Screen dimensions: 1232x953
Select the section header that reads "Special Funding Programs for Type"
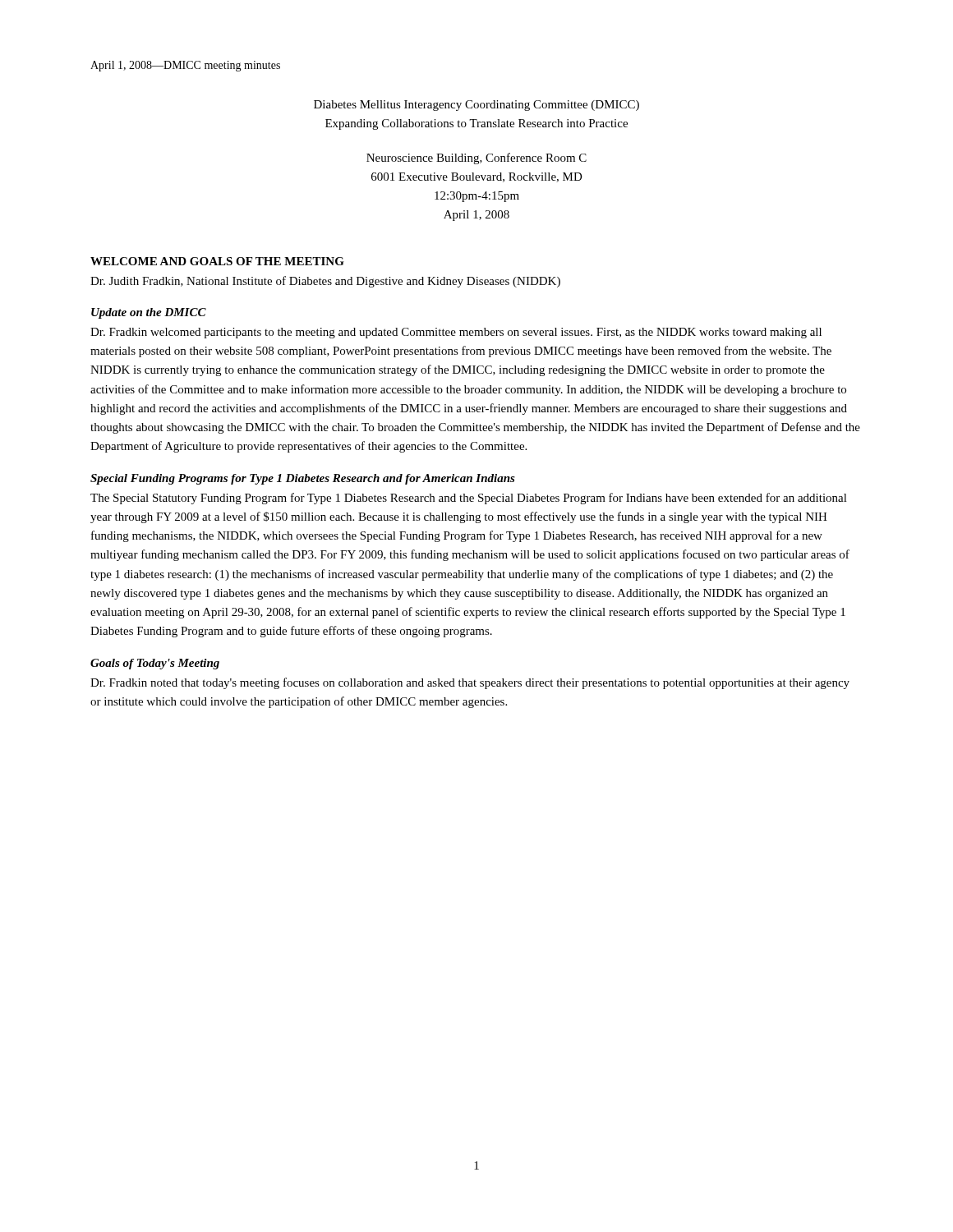tap(303, 478)
